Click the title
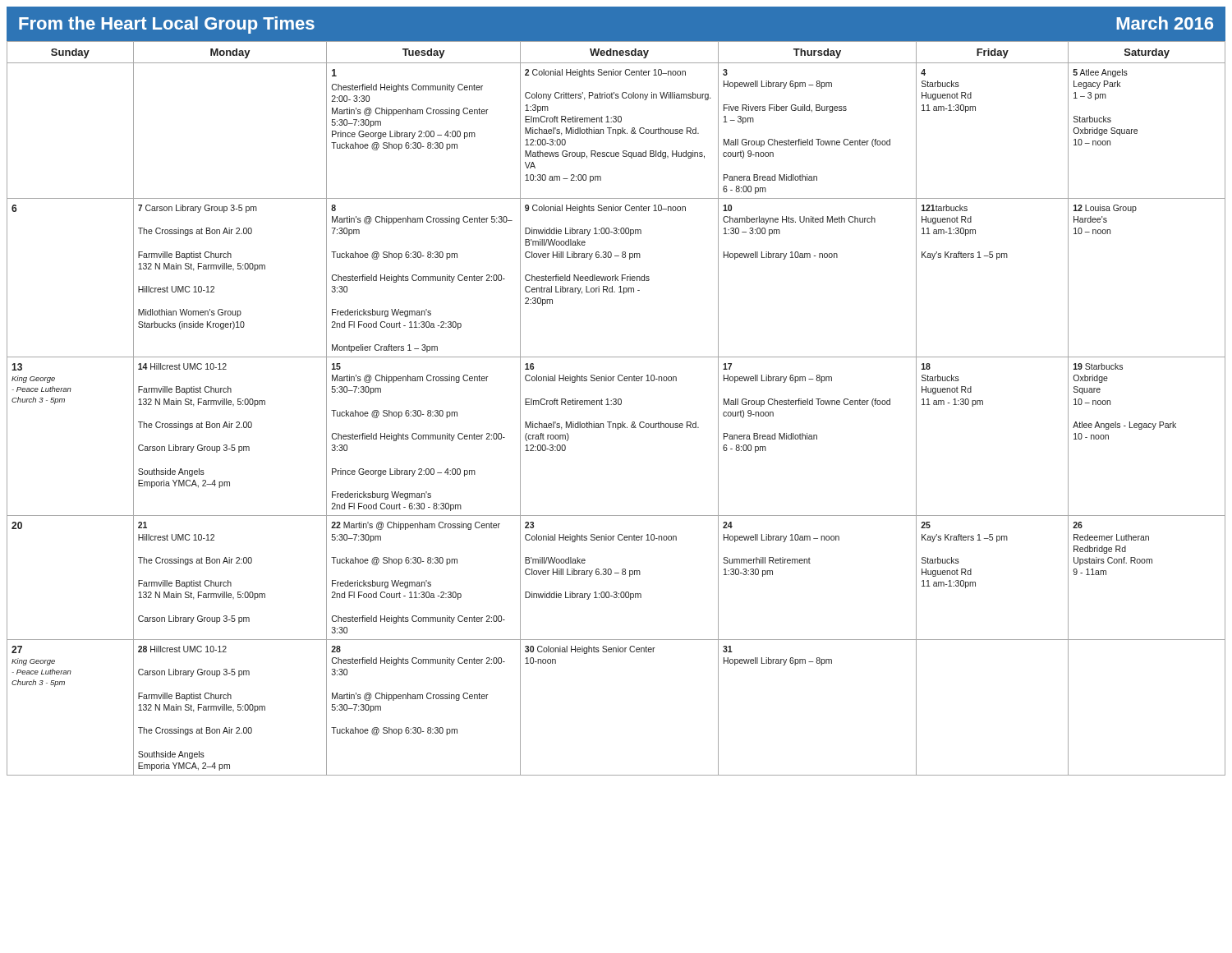Viewport: 1232px width, 953px height. 616,24
